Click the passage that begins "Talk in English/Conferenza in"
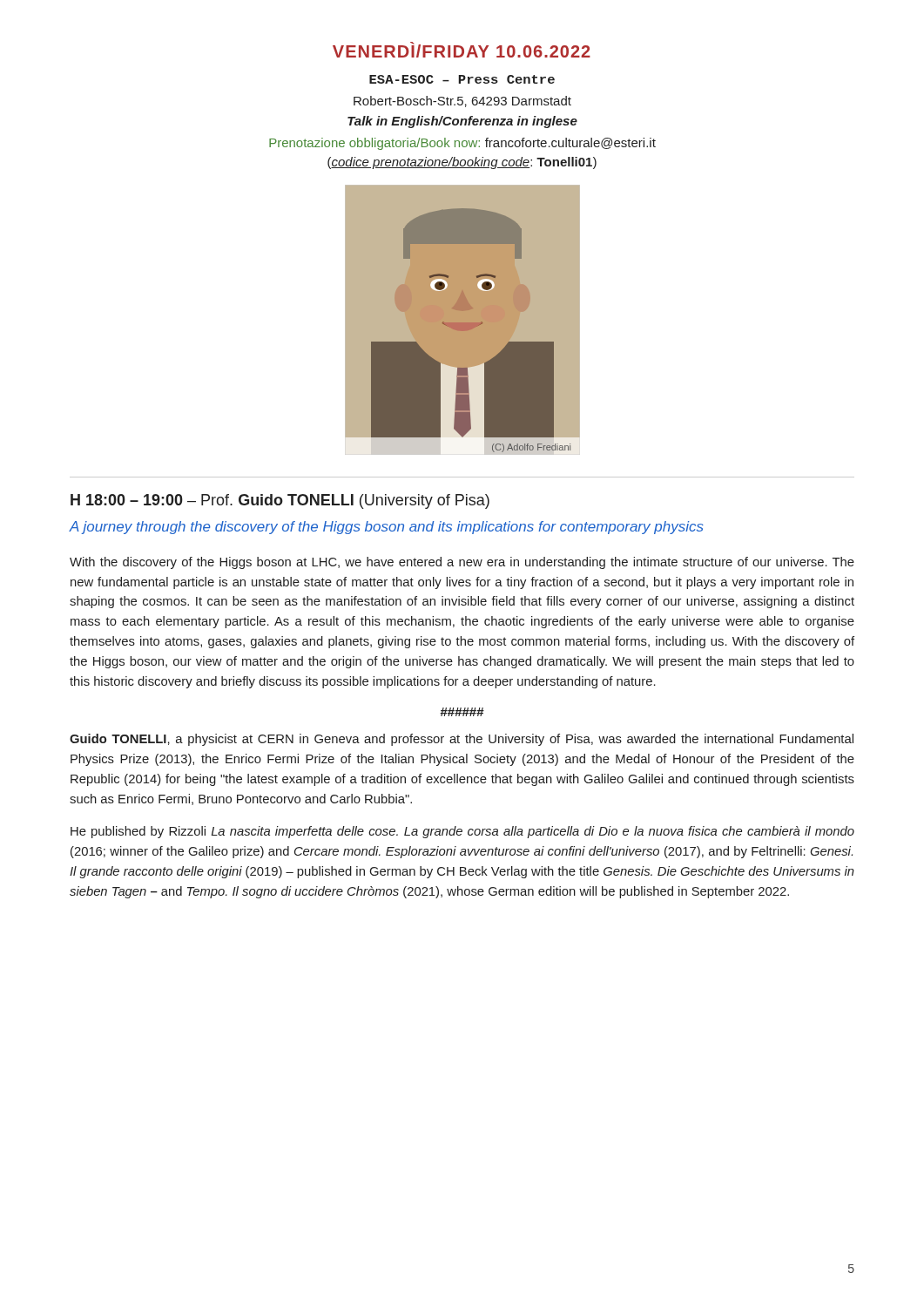The width and height of the screenshot is (924, 1307). 462,121
